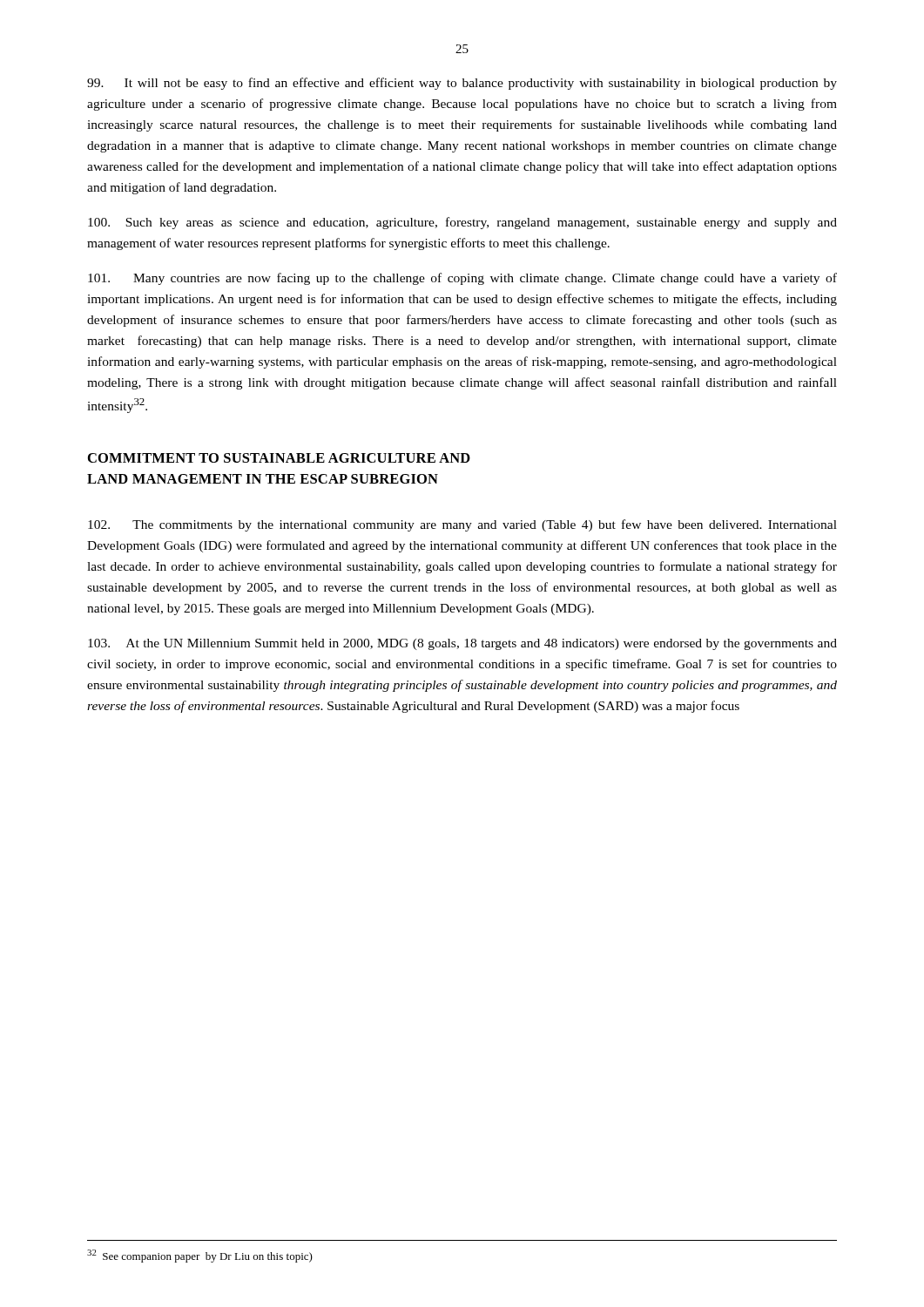Point to the block beginning "32 See companion paper by"
The image size is (924, 1307).
click(200, 1255)
